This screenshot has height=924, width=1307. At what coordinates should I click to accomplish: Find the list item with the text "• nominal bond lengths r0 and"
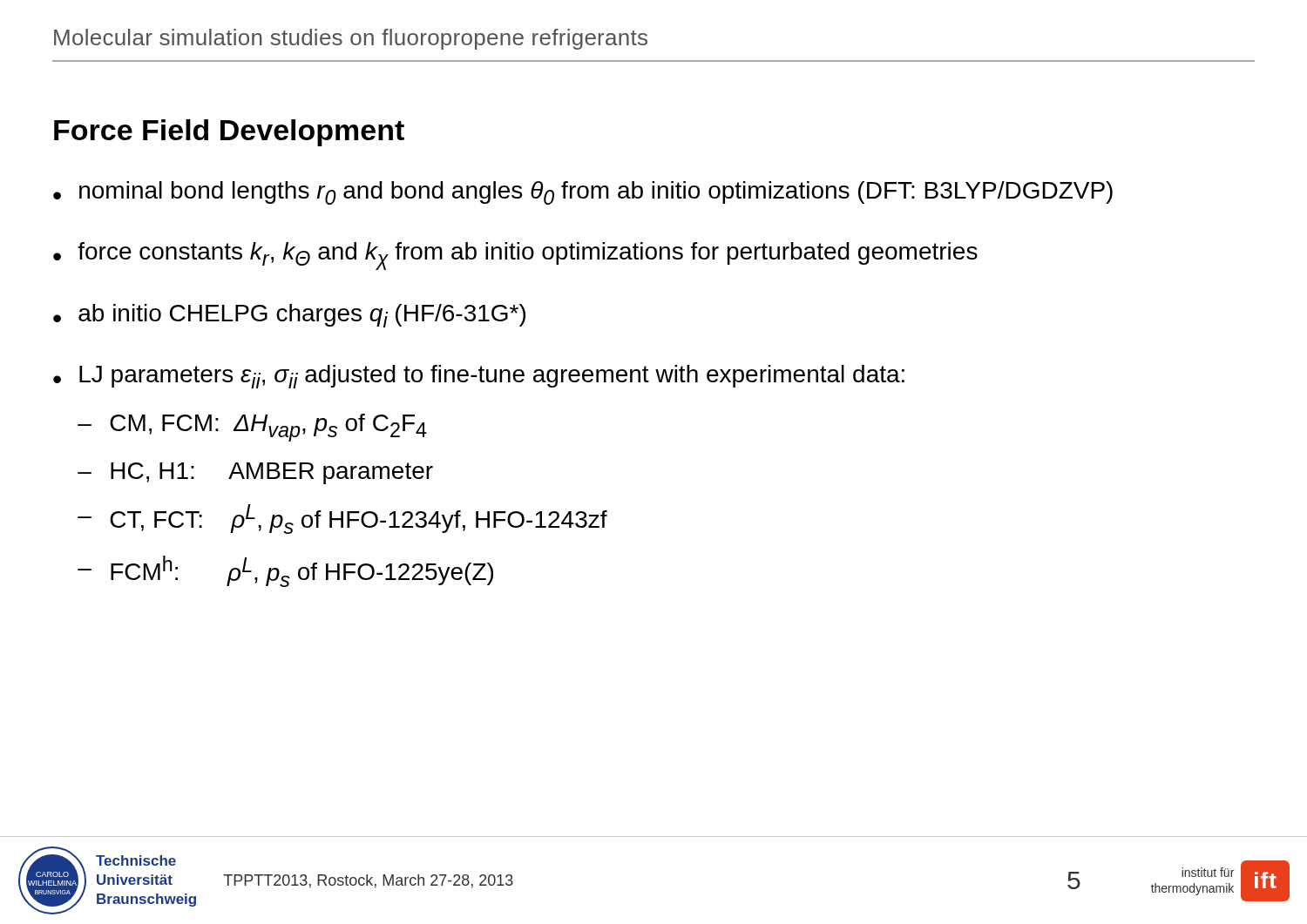coord(654,194)
